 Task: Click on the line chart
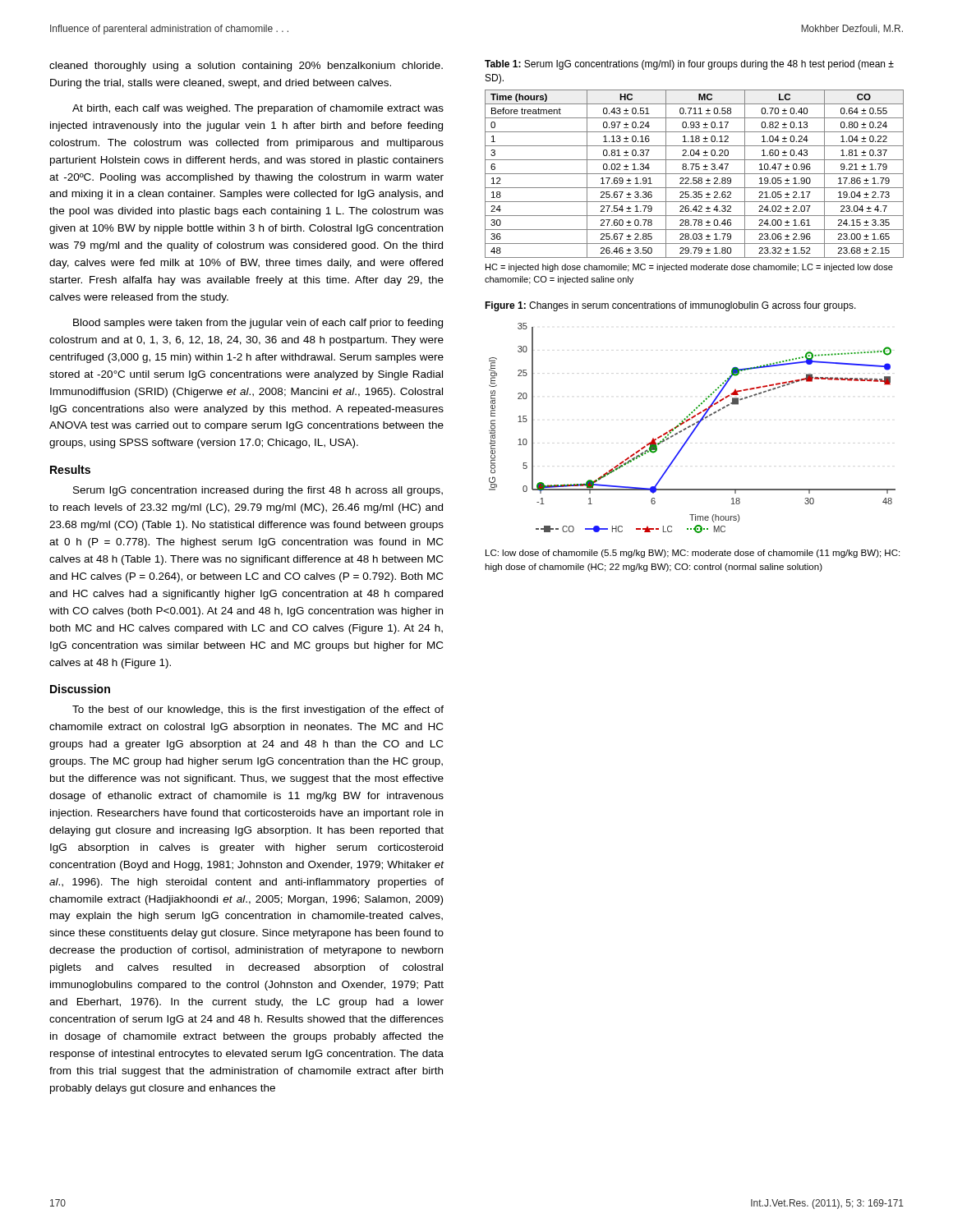(694, 429)
